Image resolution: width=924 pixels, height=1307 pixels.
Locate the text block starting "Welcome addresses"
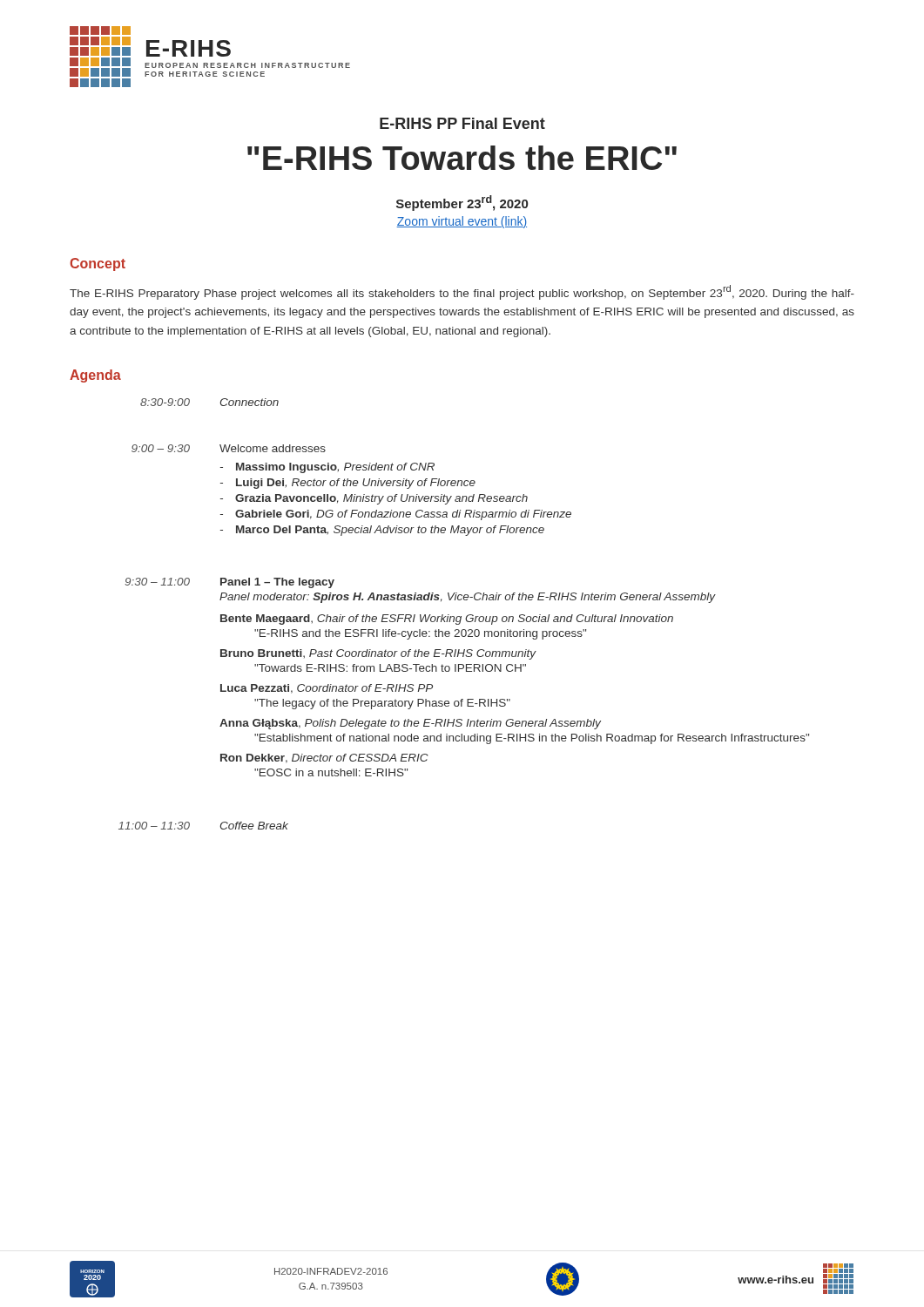pos(273,449)
